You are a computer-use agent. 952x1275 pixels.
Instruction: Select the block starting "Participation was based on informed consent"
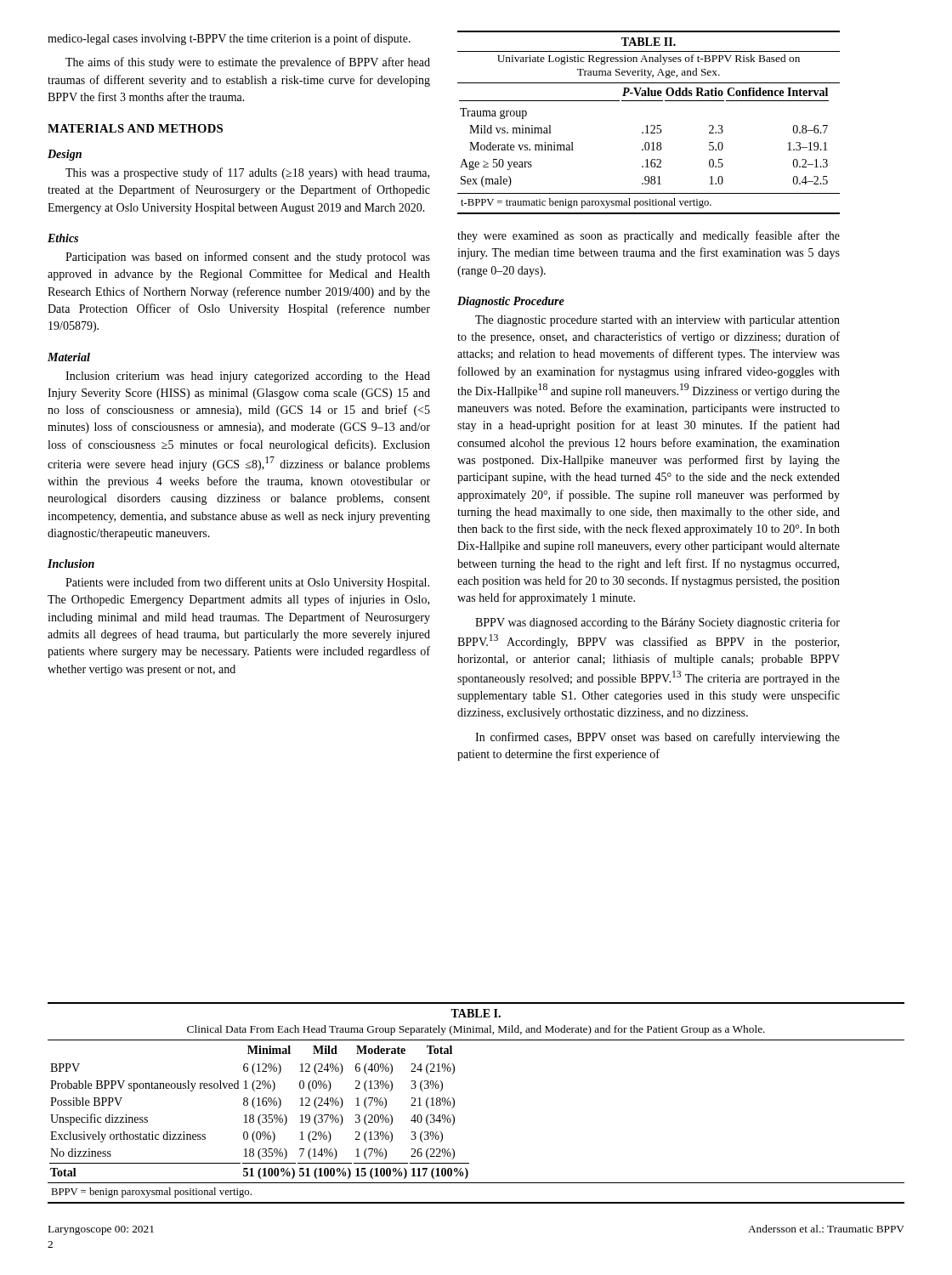click(x=239, y=292)
